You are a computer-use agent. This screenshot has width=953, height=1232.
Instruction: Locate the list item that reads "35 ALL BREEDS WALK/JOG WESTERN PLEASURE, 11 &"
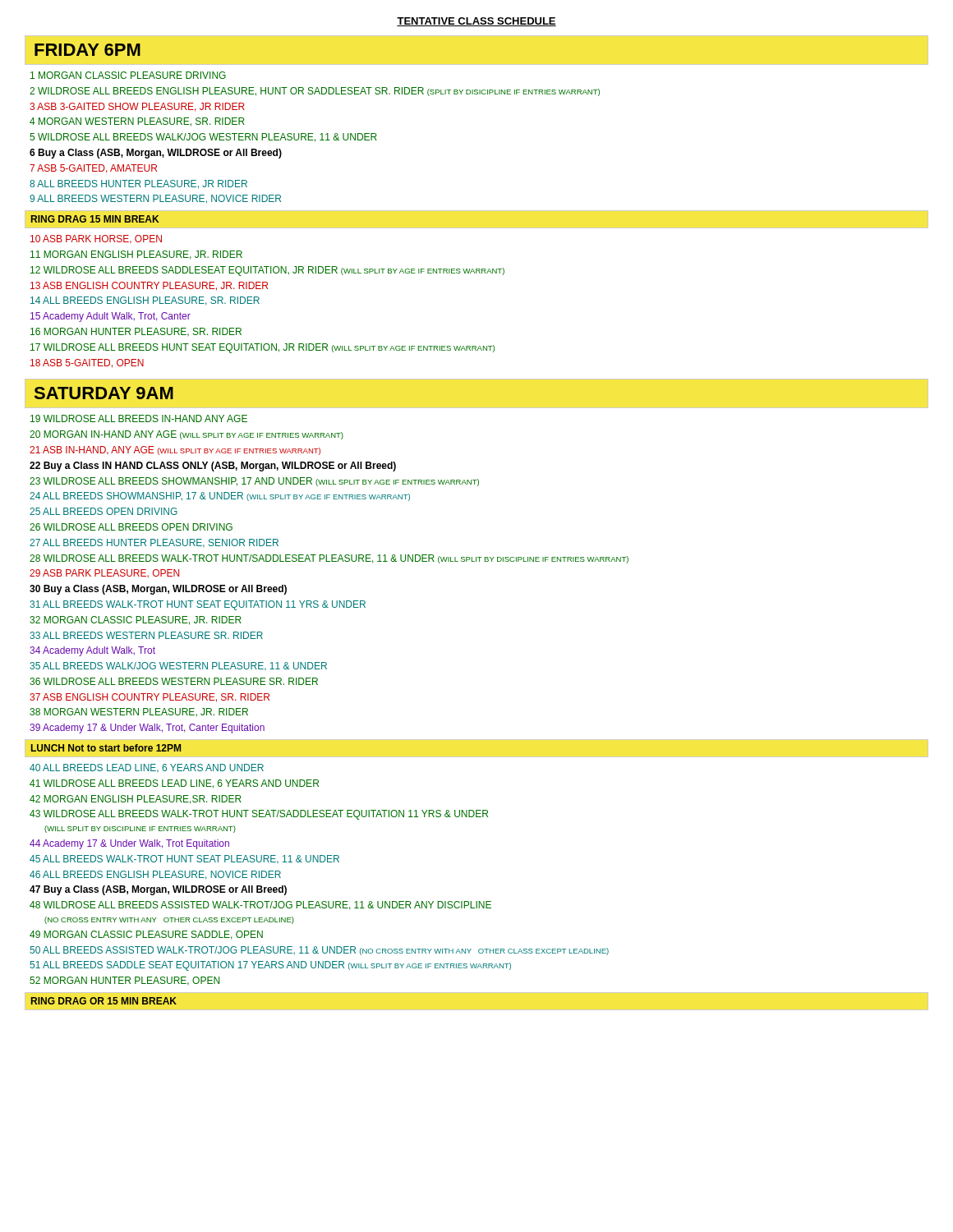[178, 666]
